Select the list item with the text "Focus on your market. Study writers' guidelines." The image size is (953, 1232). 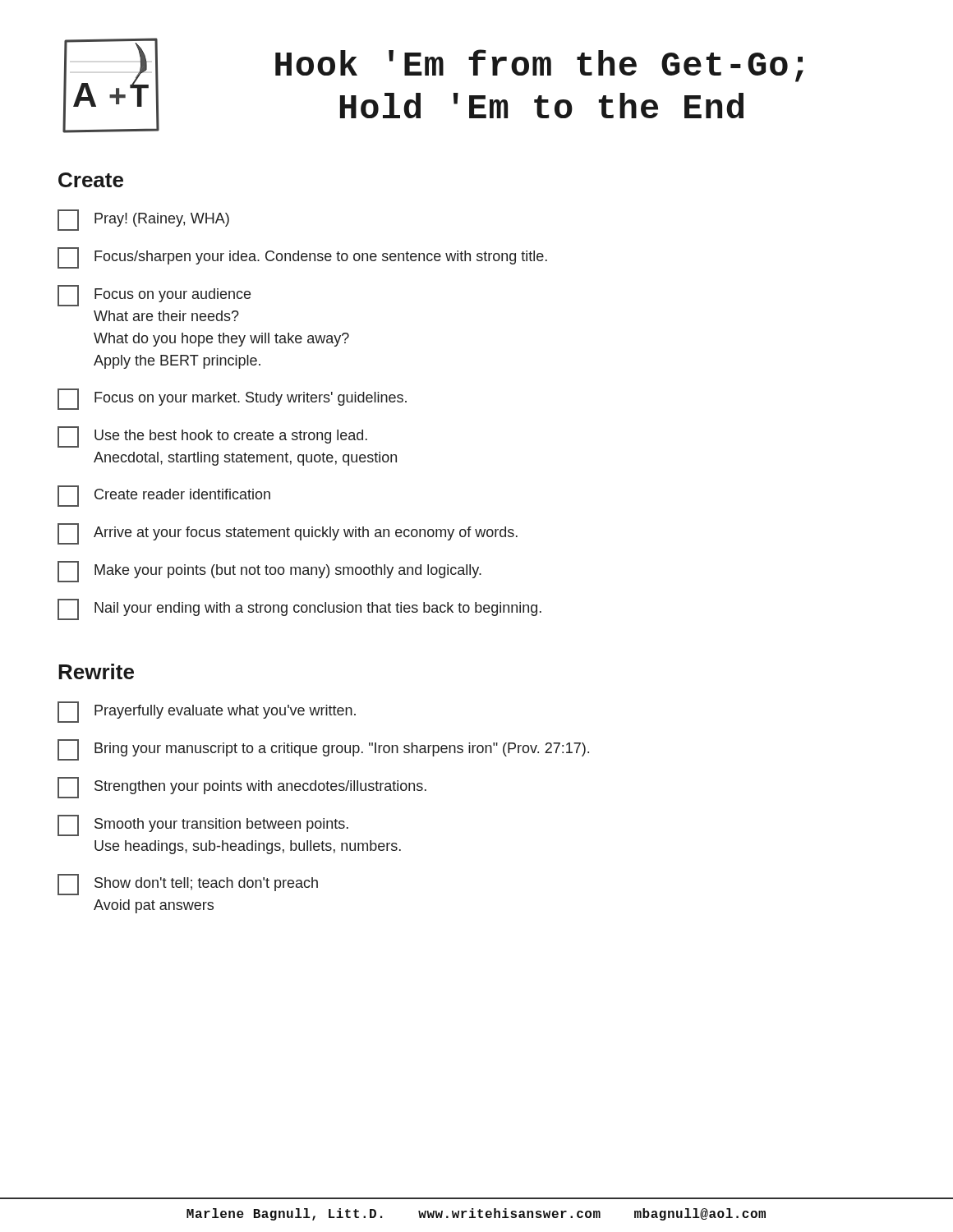tap(233, 398)
